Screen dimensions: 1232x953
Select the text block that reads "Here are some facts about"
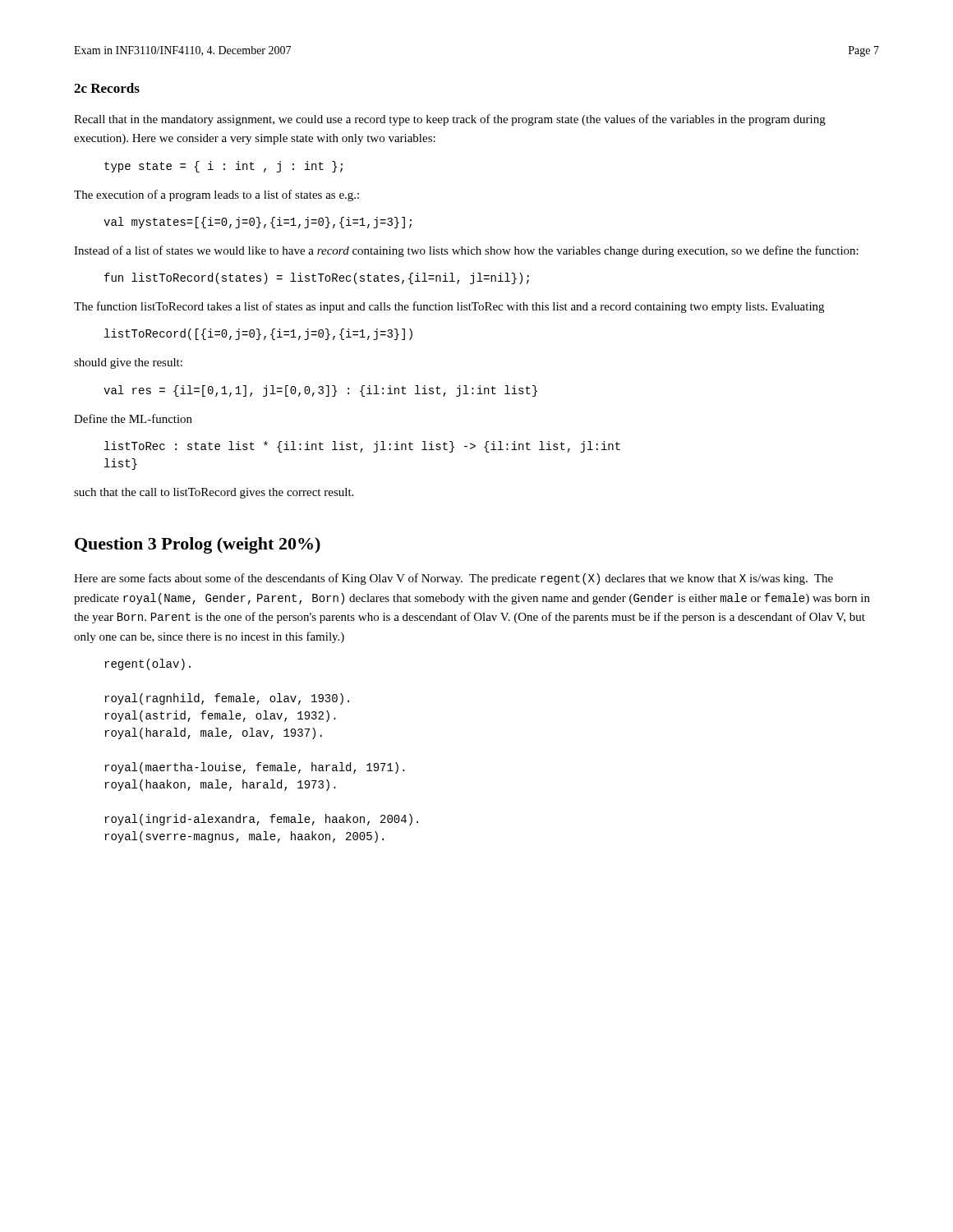472,607
